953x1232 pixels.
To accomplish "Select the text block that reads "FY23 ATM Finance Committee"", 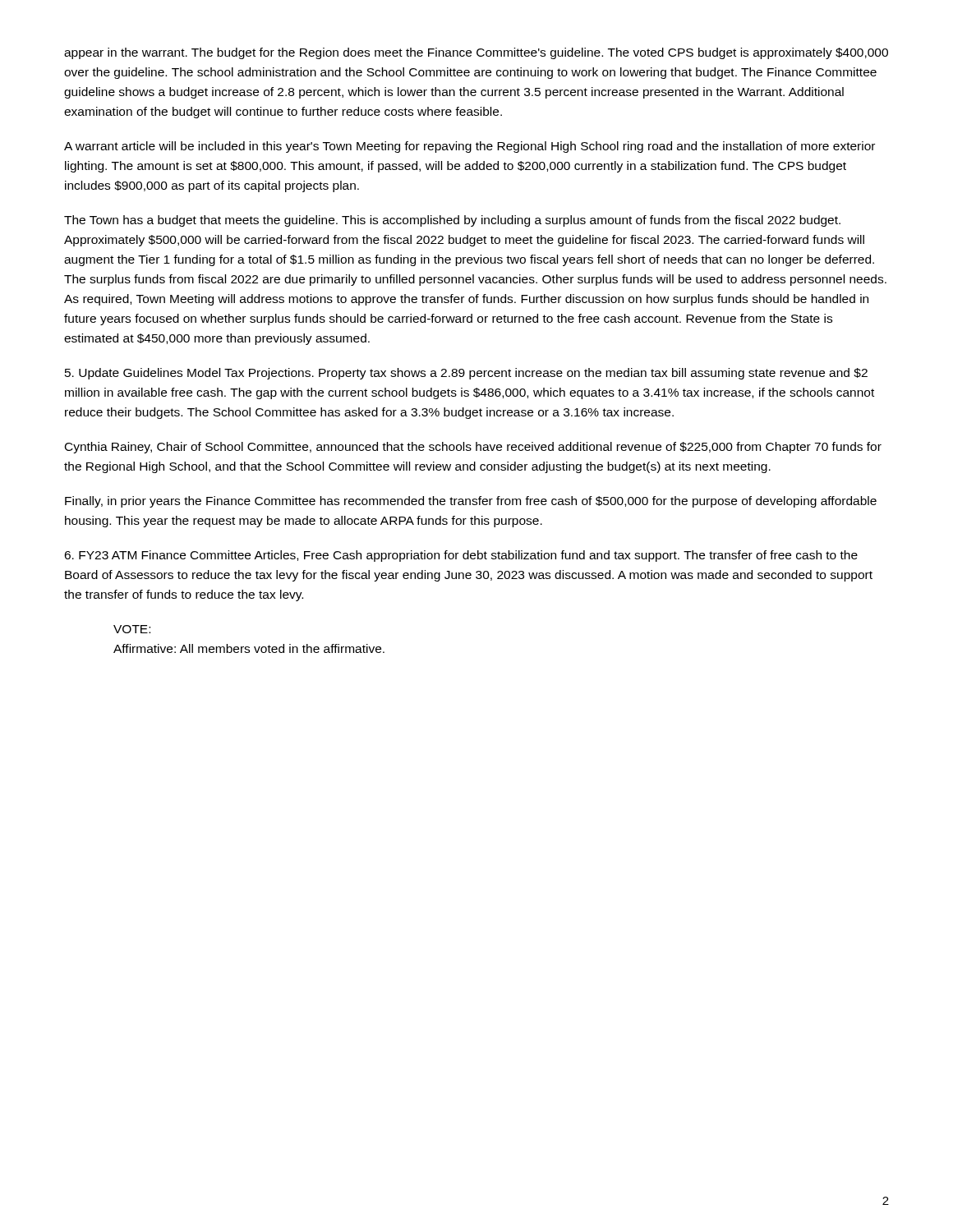I will click(x=468, y=575).
